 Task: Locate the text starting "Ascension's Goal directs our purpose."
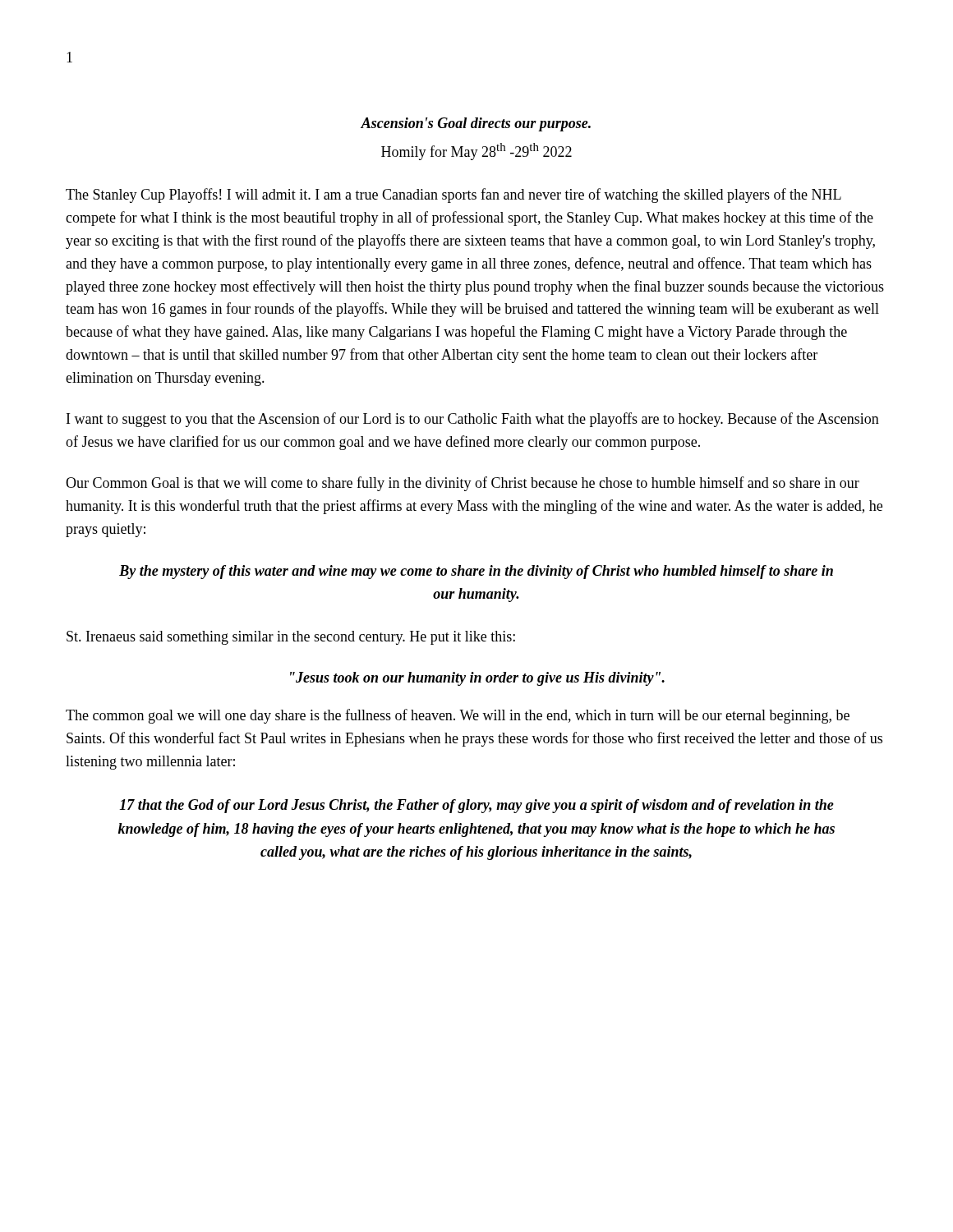click(476, 123)
